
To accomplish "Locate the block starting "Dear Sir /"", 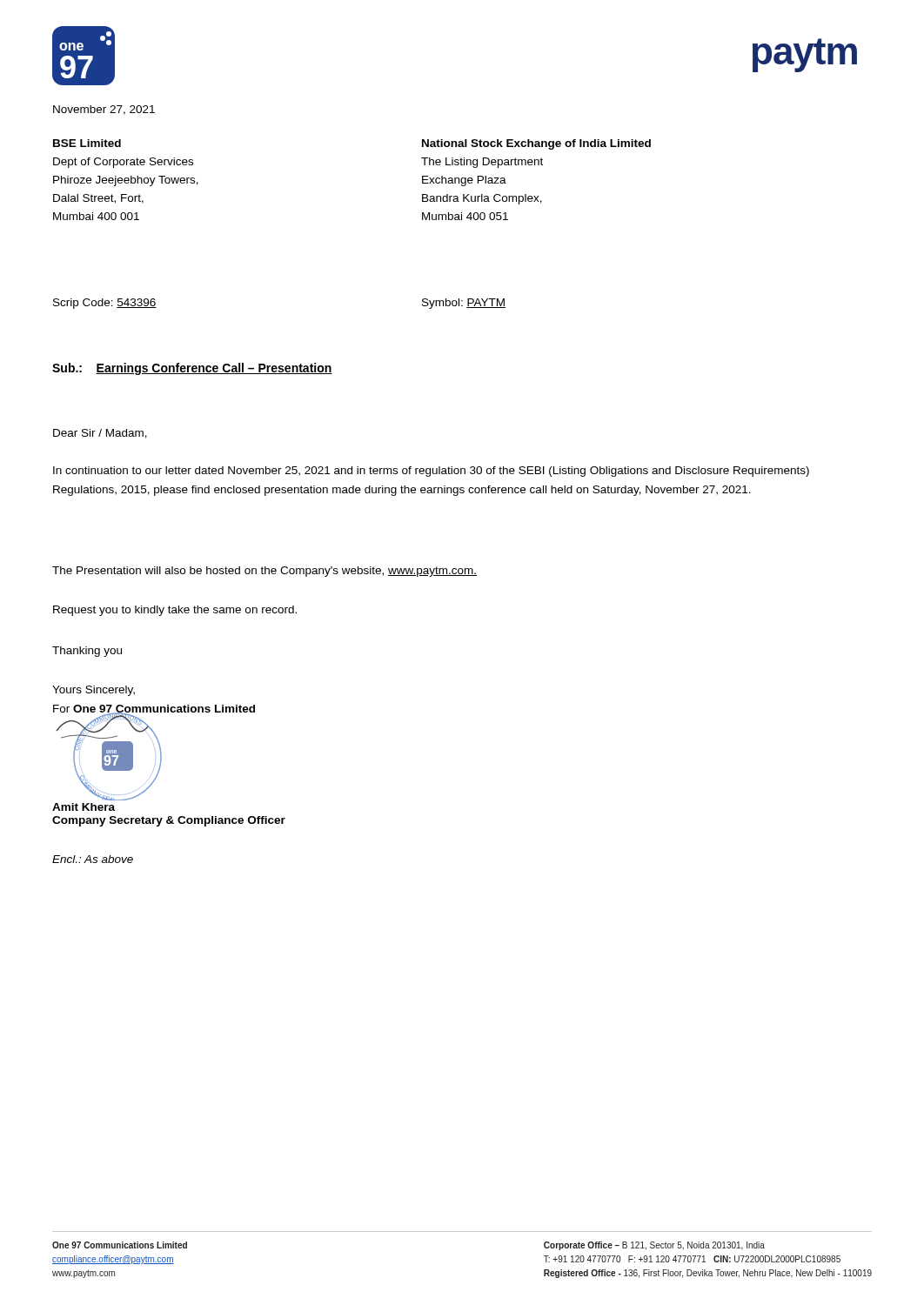I will click(100, 433).
